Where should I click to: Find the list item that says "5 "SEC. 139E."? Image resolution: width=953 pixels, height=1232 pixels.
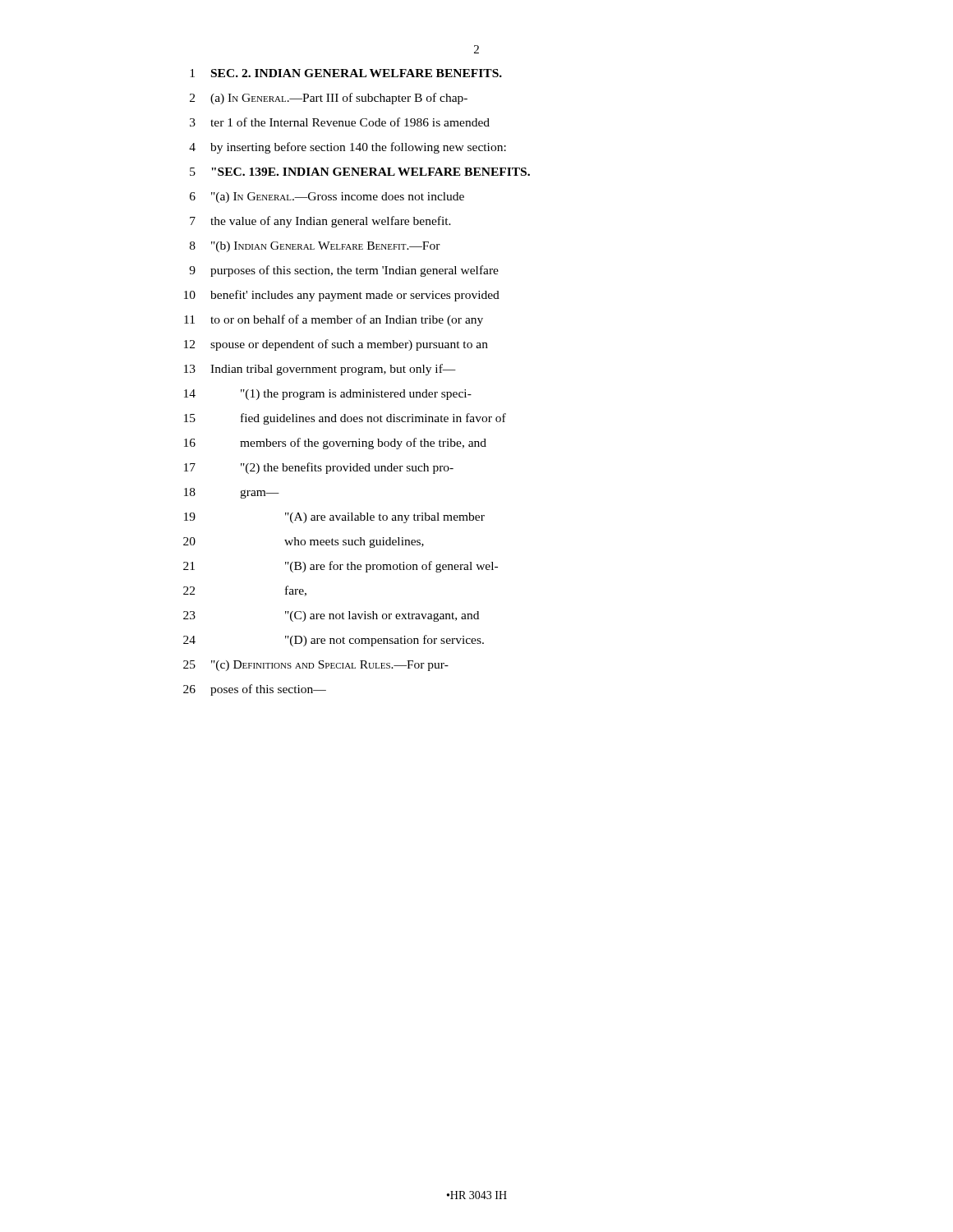[x=509, y=171]
